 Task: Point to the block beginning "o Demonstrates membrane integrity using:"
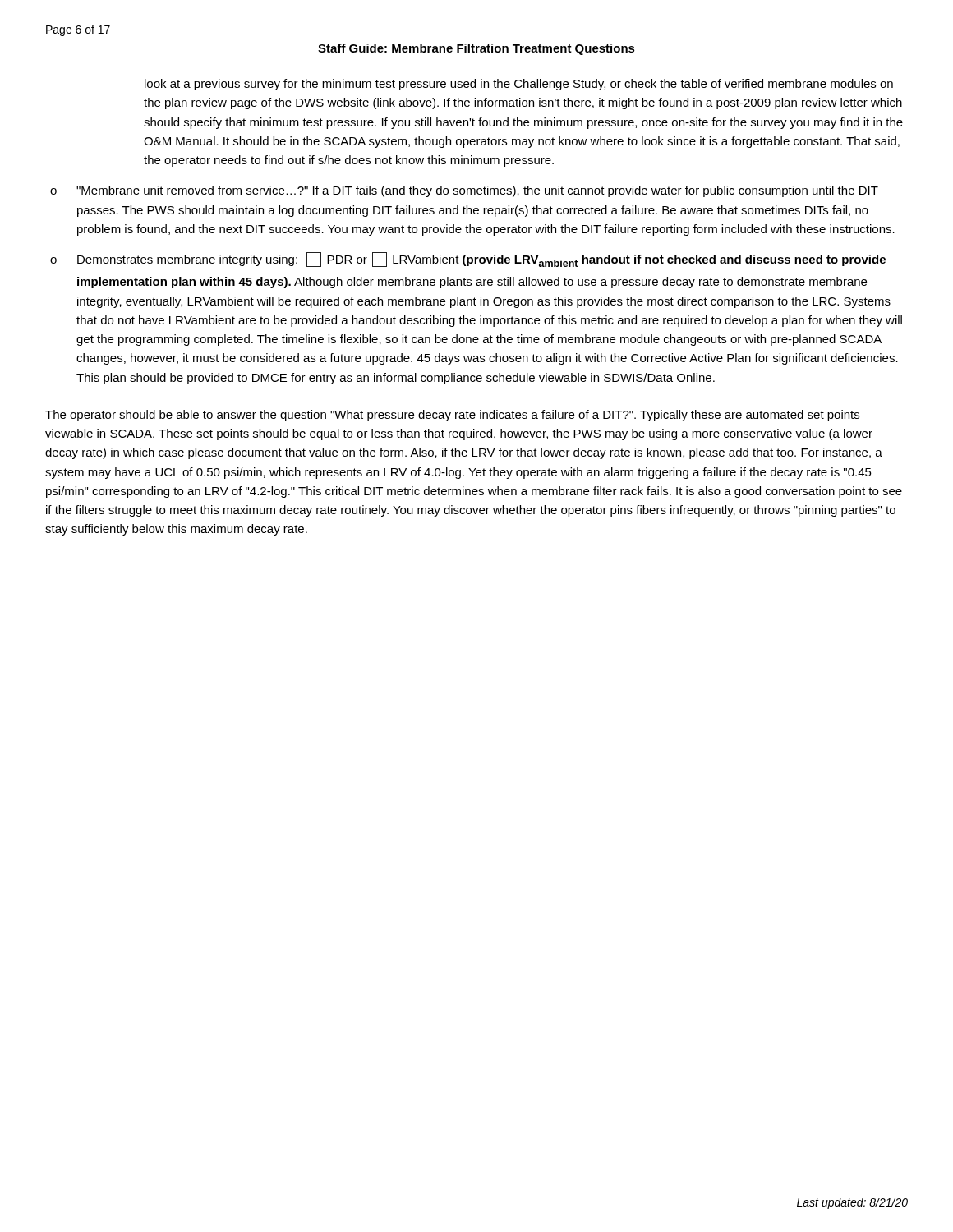coord(476,318)
